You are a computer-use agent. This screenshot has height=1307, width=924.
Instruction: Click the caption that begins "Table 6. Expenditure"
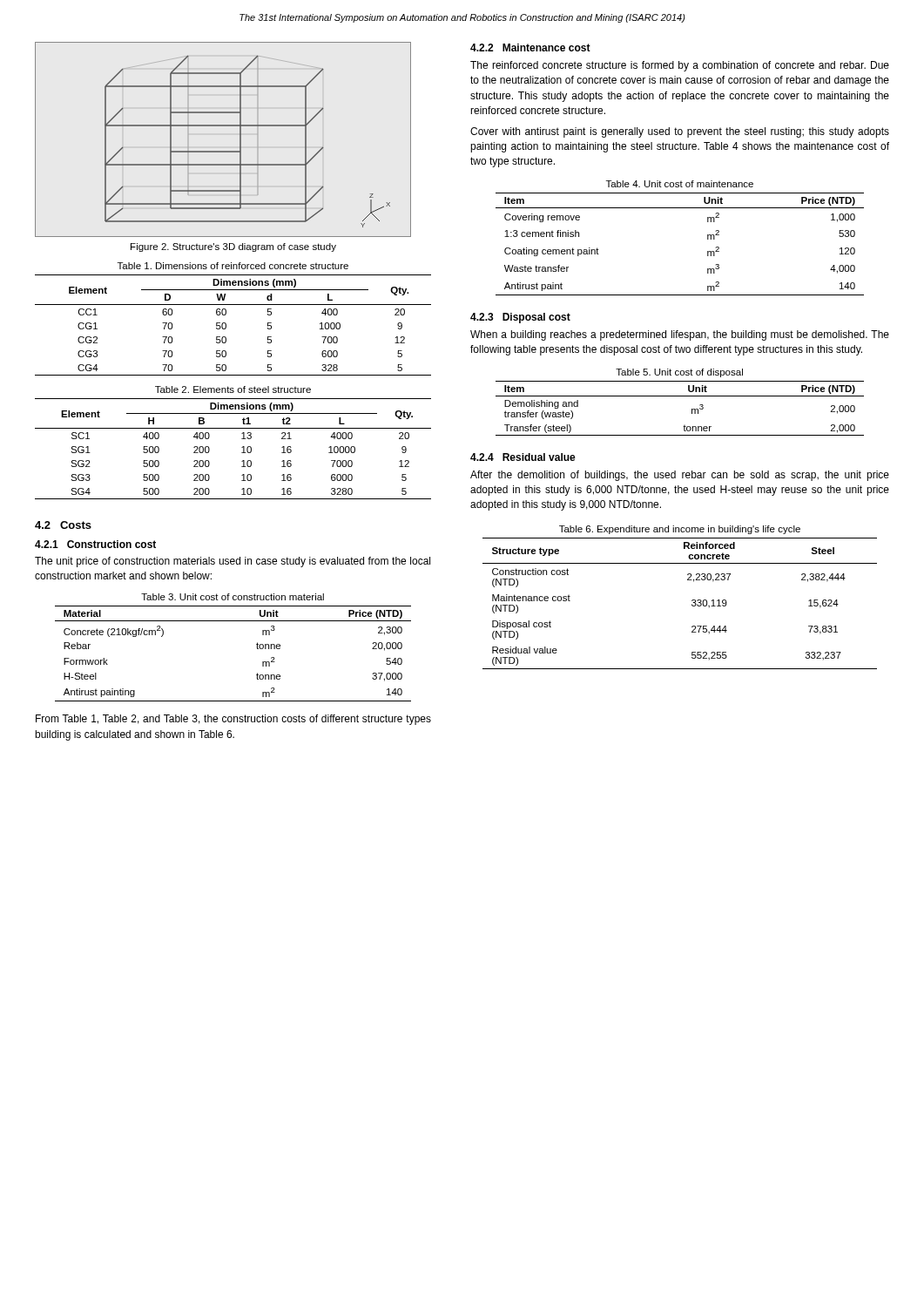(680, 529)
